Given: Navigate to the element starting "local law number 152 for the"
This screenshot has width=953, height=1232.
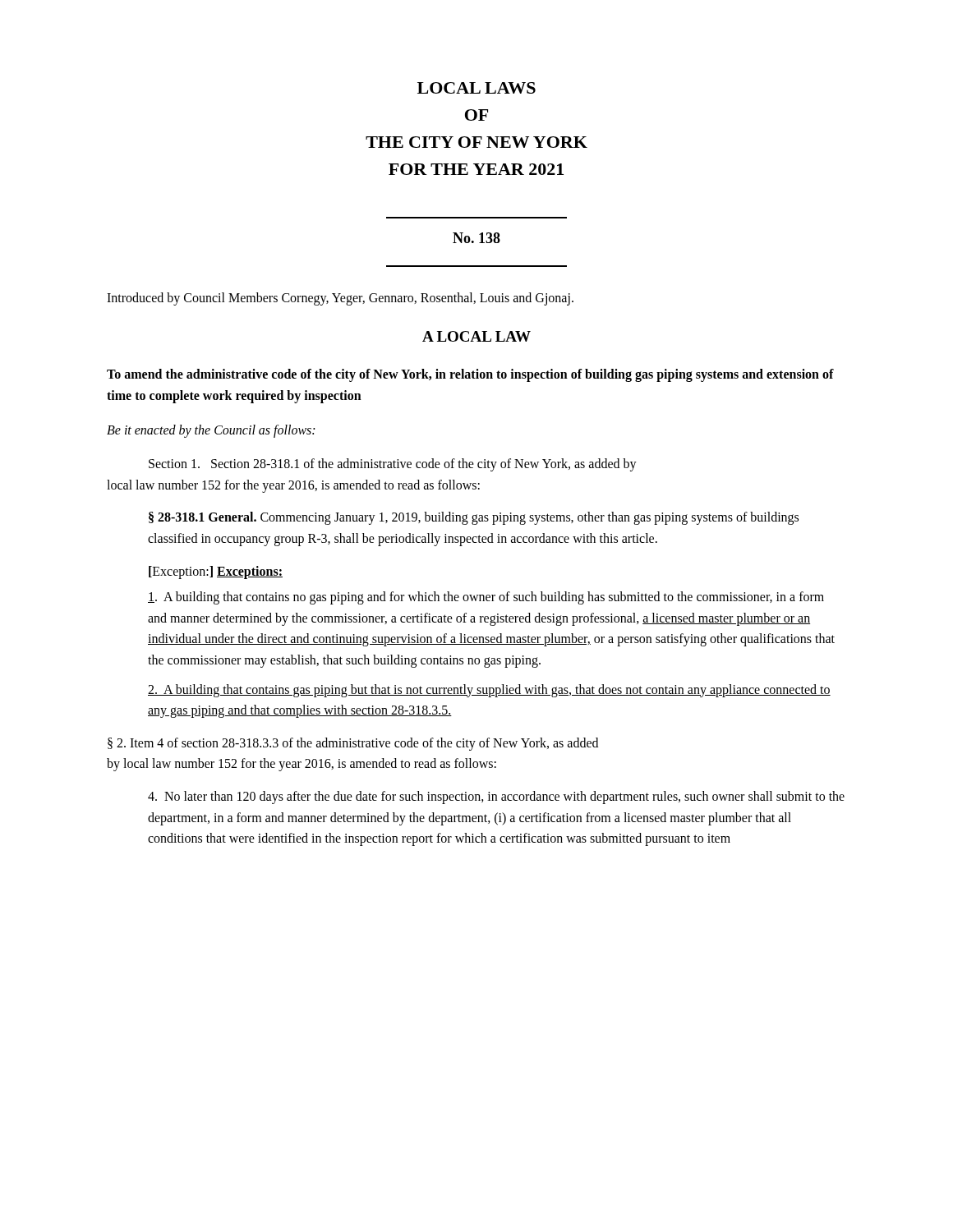Looking at the screenshot, I should (294, 485).
